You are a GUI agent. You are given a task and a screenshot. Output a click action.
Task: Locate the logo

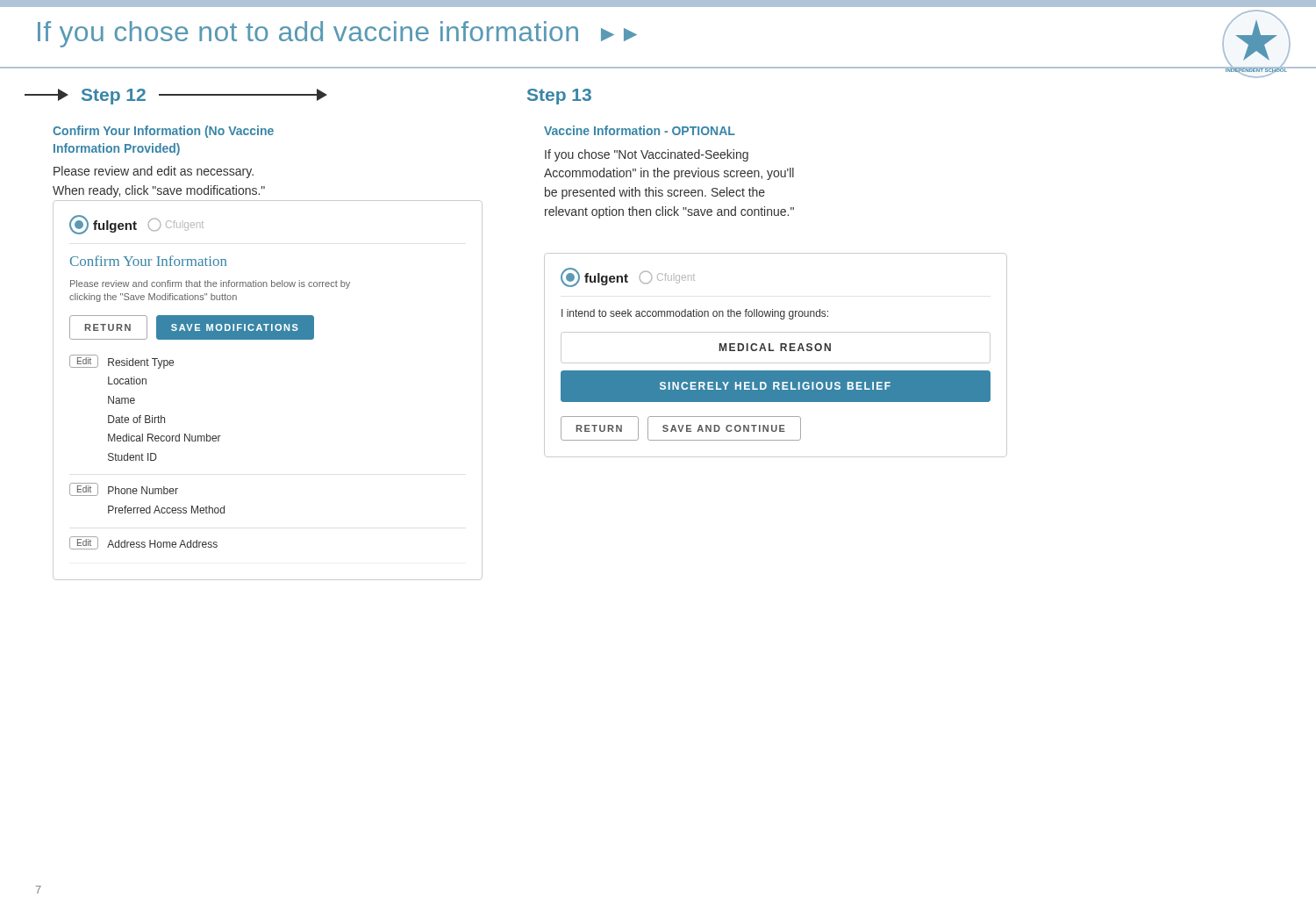coord(1256,44)
